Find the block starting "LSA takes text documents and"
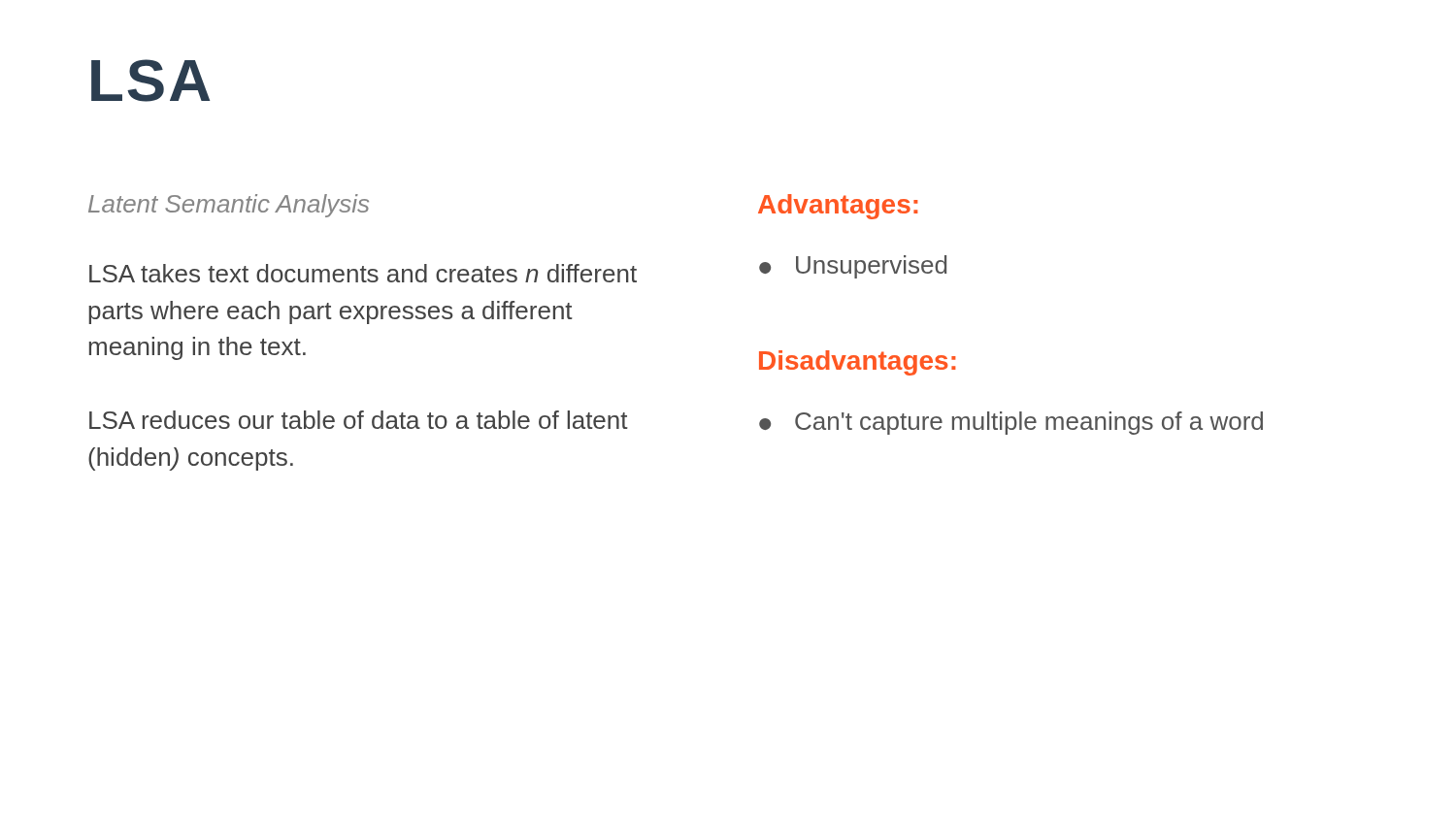The image size is (1456, 819). [362, 310]
